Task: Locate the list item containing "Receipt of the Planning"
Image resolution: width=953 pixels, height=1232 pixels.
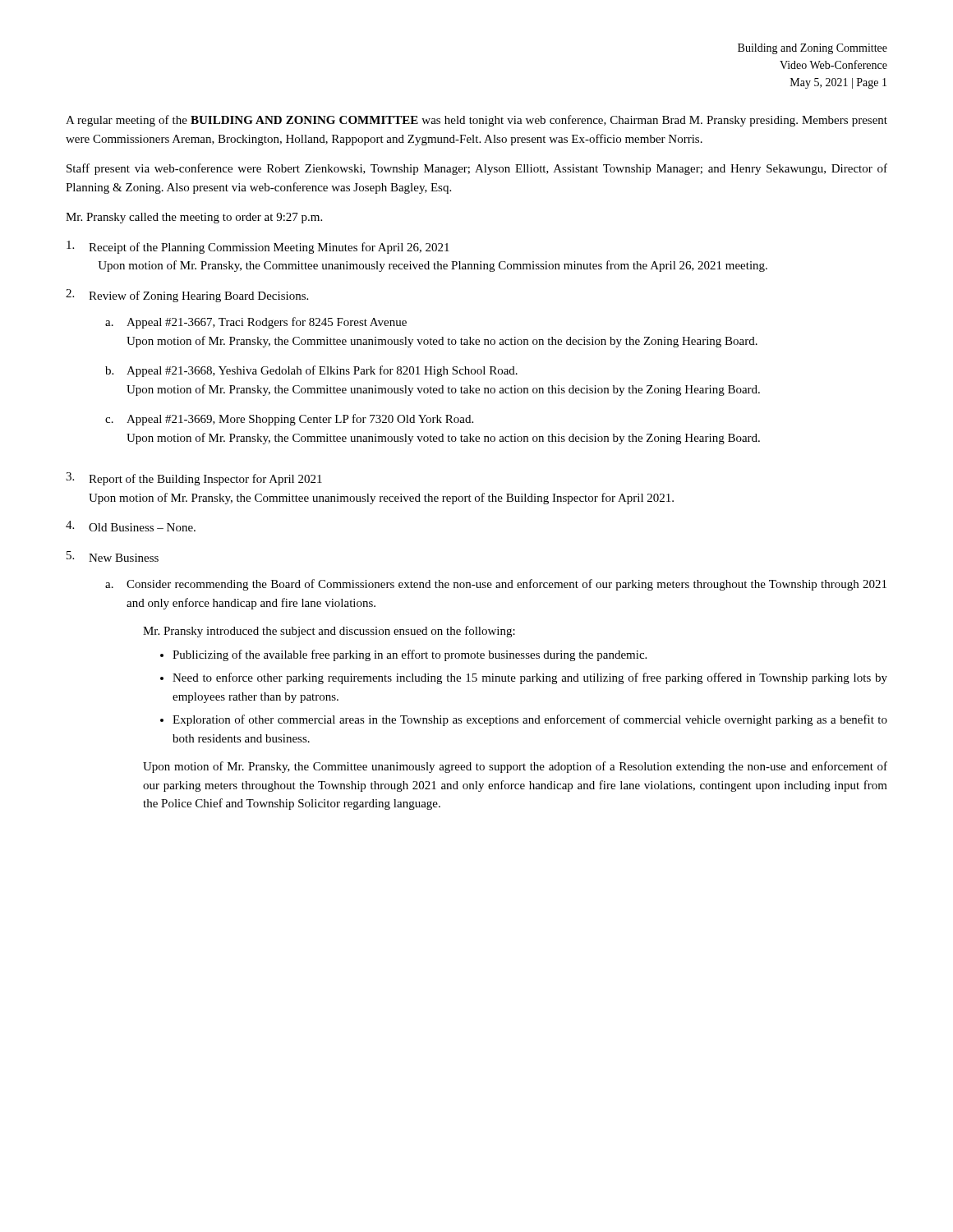Action: click(476, 256)
